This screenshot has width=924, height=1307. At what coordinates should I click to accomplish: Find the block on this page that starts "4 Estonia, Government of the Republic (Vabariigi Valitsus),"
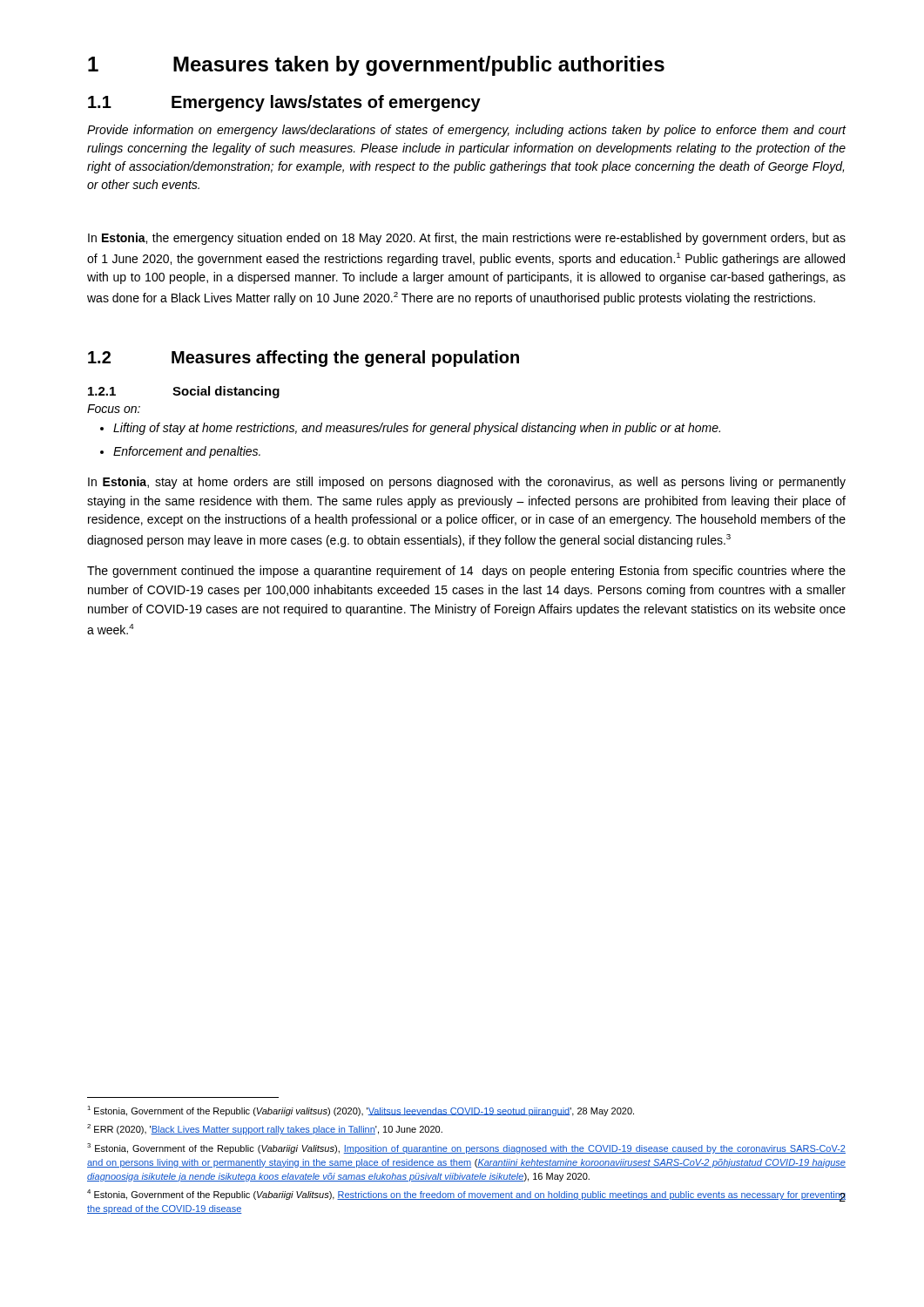tap(466, 1201)
